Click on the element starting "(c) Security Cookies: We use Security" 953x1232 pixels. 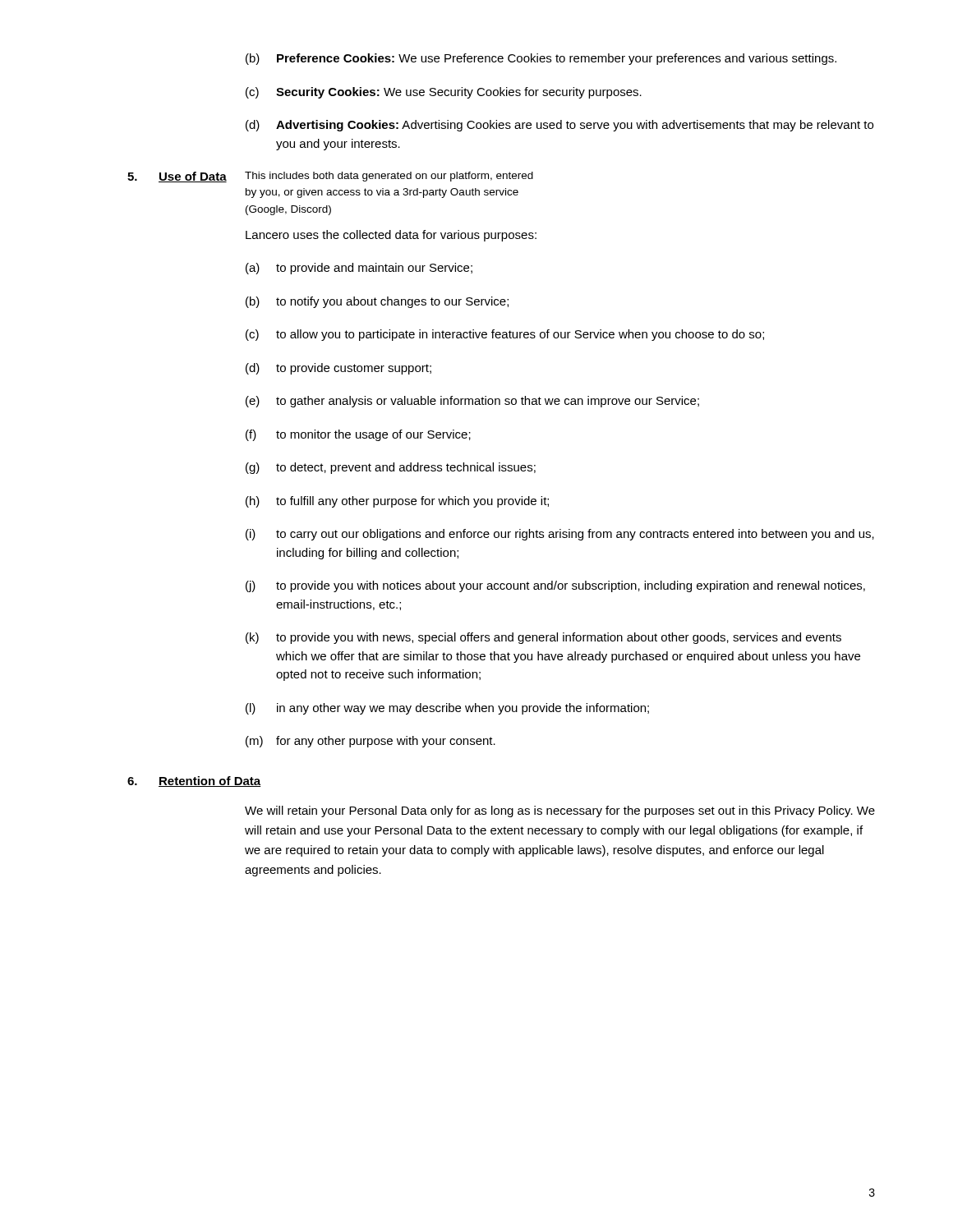pyautogui.click(x=560, y=92)
